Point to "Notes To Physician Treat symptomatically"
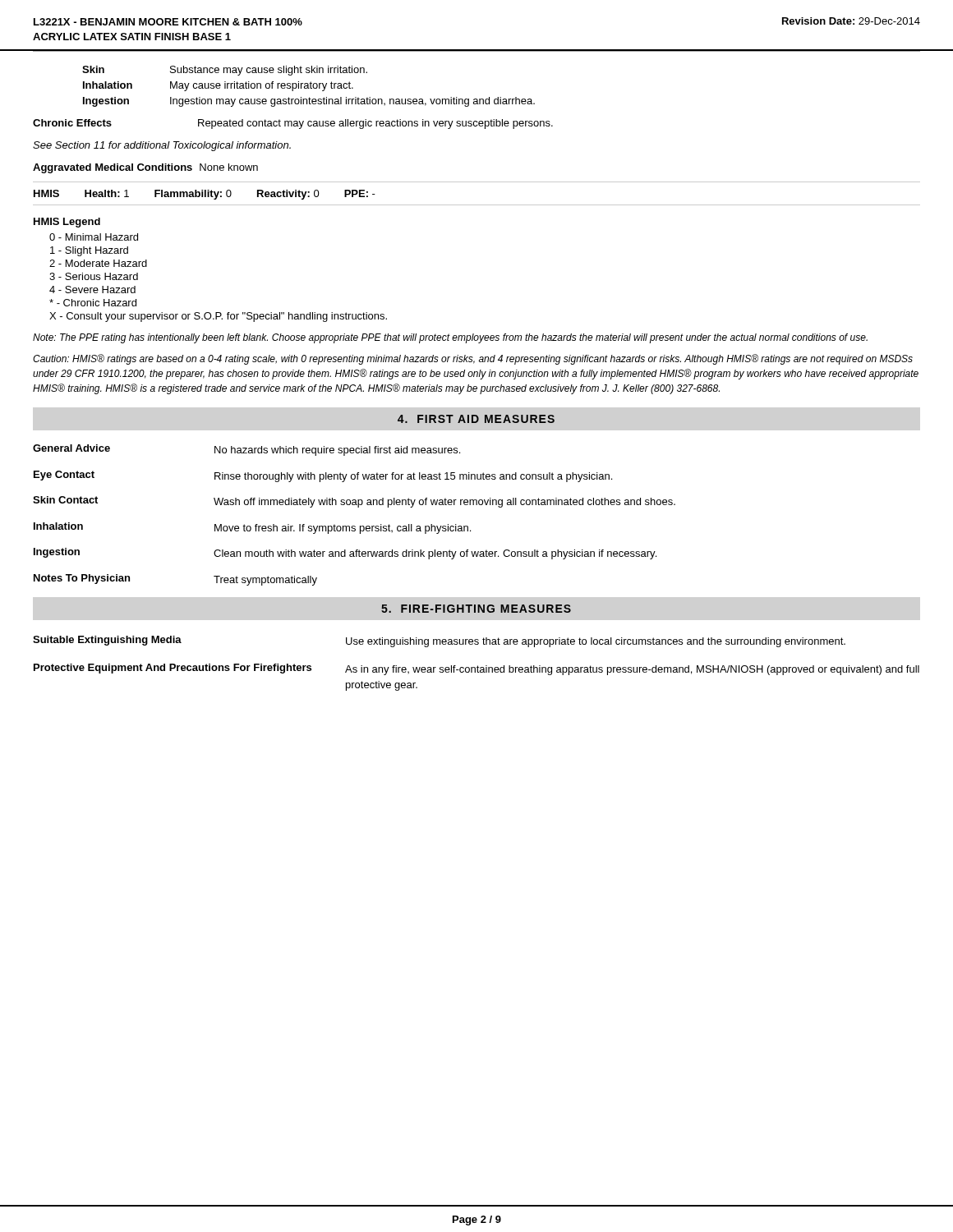The image size is (953, 1232). pos(84,579)
